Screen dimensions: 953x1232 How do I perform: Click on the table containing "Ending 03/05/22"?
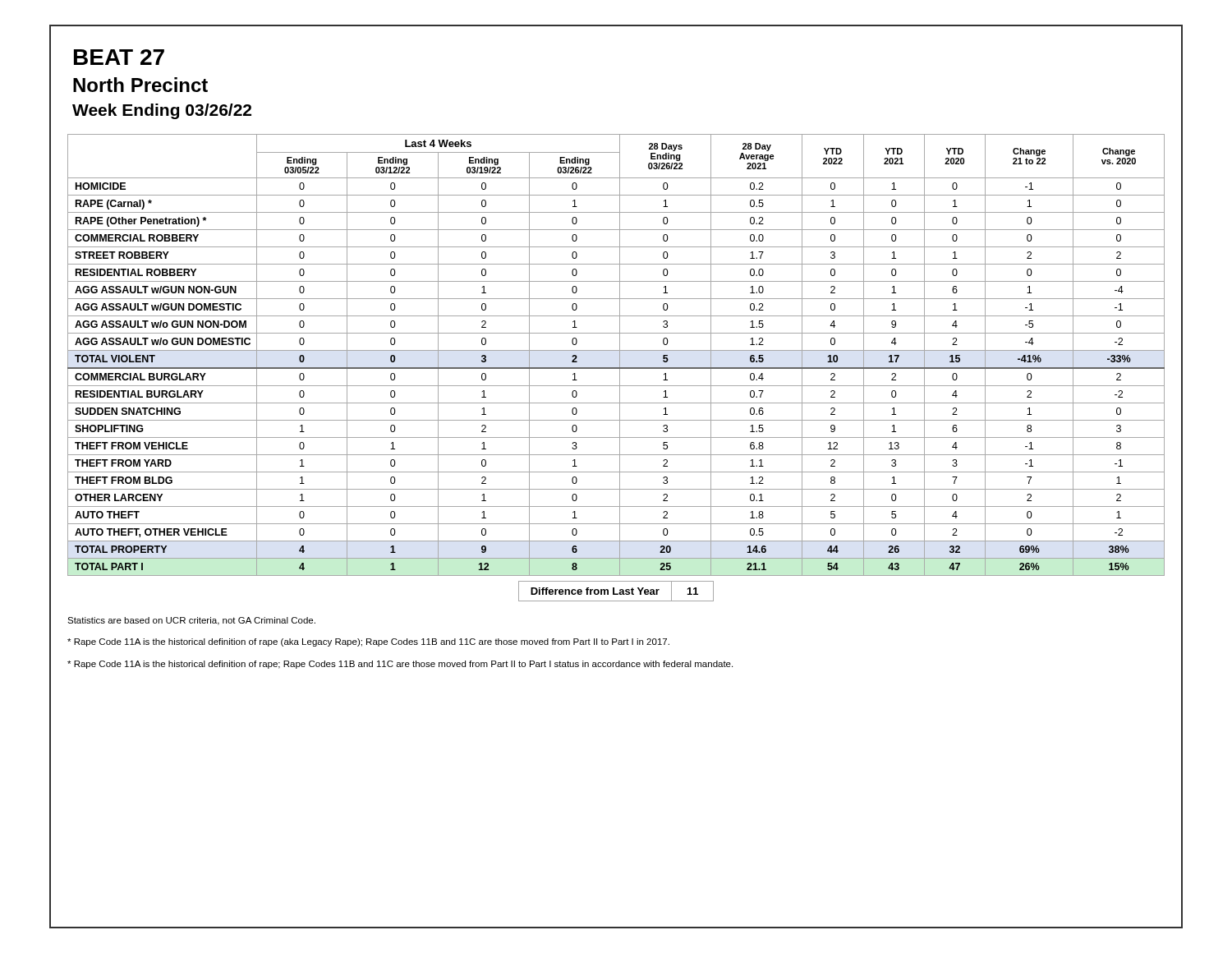[616, 368]
